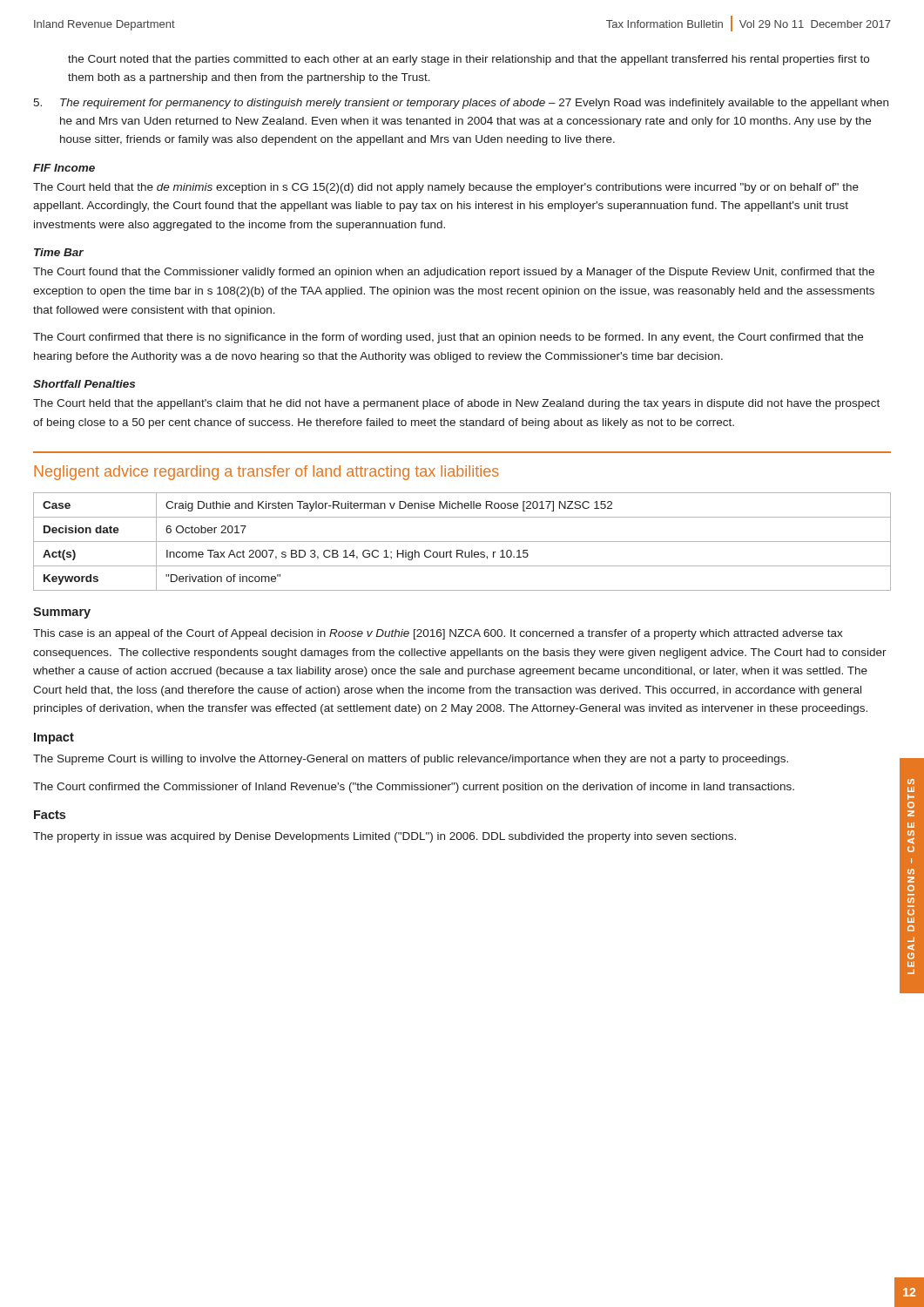Locate the text "Shortfall Penalties"
924x1307 pixels.
coord(84,384)
